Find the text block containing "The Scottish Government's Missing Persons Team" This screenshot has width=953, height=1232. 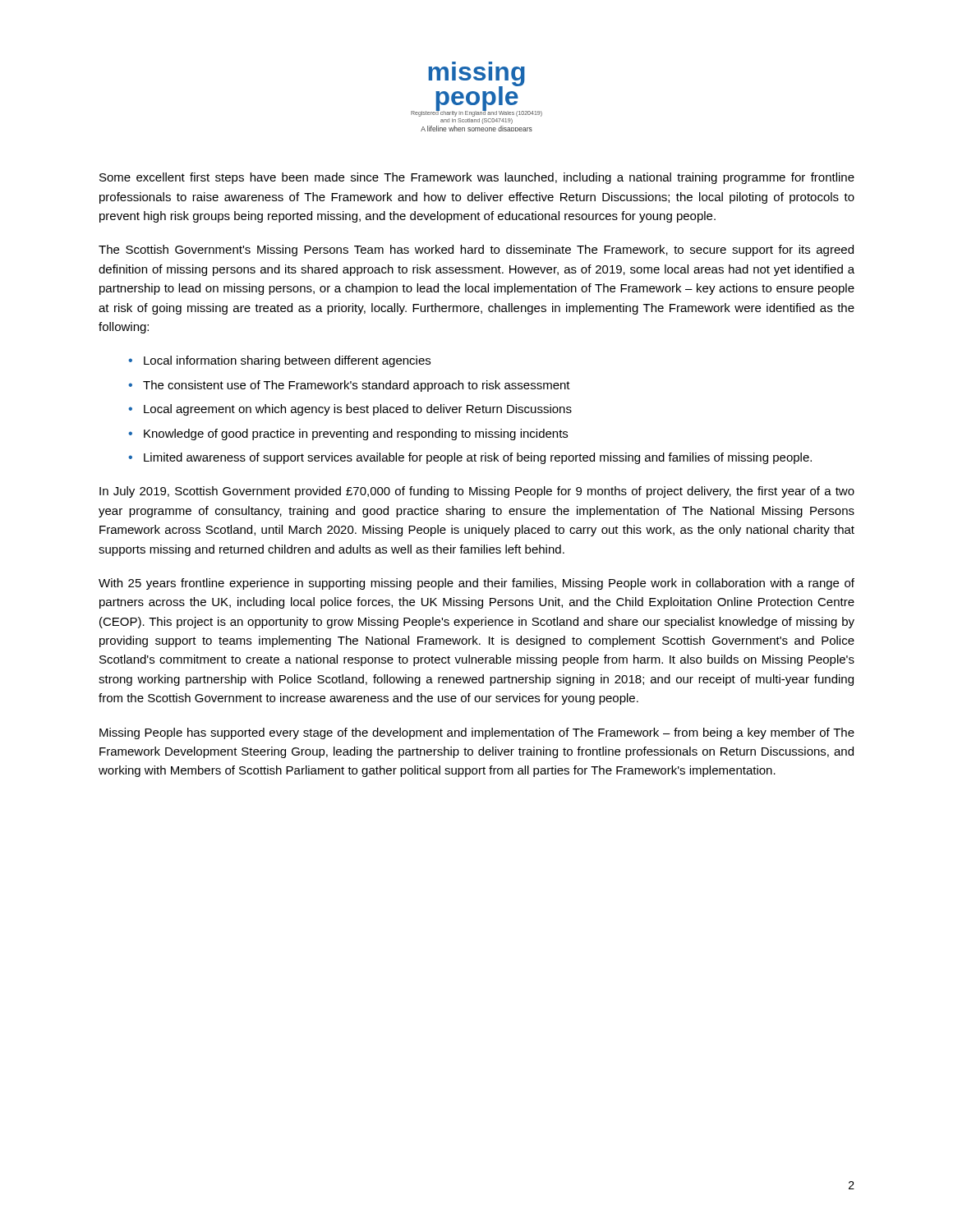(476, 288)
